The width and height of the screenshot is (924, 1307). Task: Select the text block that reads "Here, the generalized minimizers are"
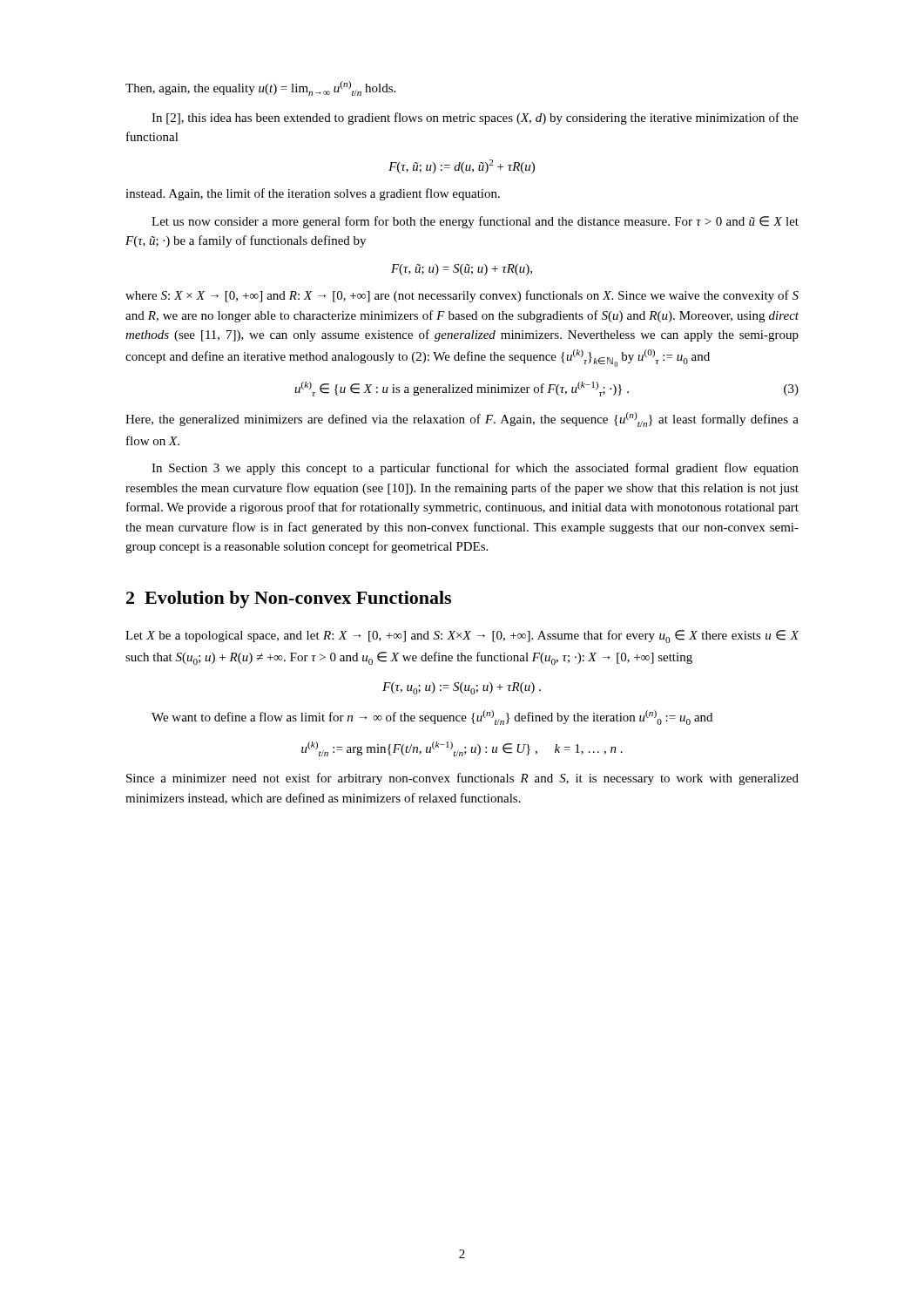point(462,429)
